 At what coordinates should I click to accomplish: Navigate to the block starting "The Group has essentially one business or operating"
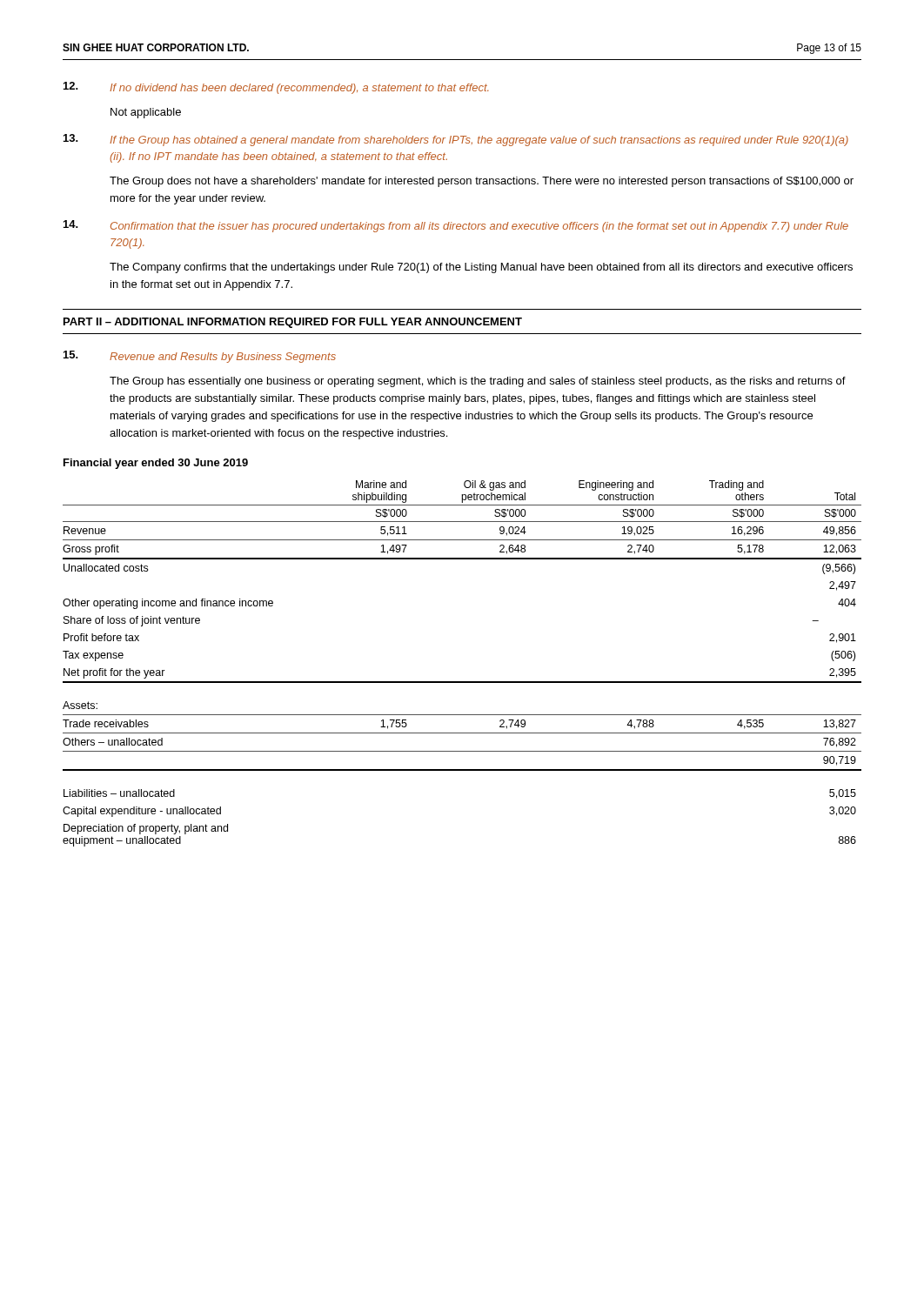tap(477, 407)
